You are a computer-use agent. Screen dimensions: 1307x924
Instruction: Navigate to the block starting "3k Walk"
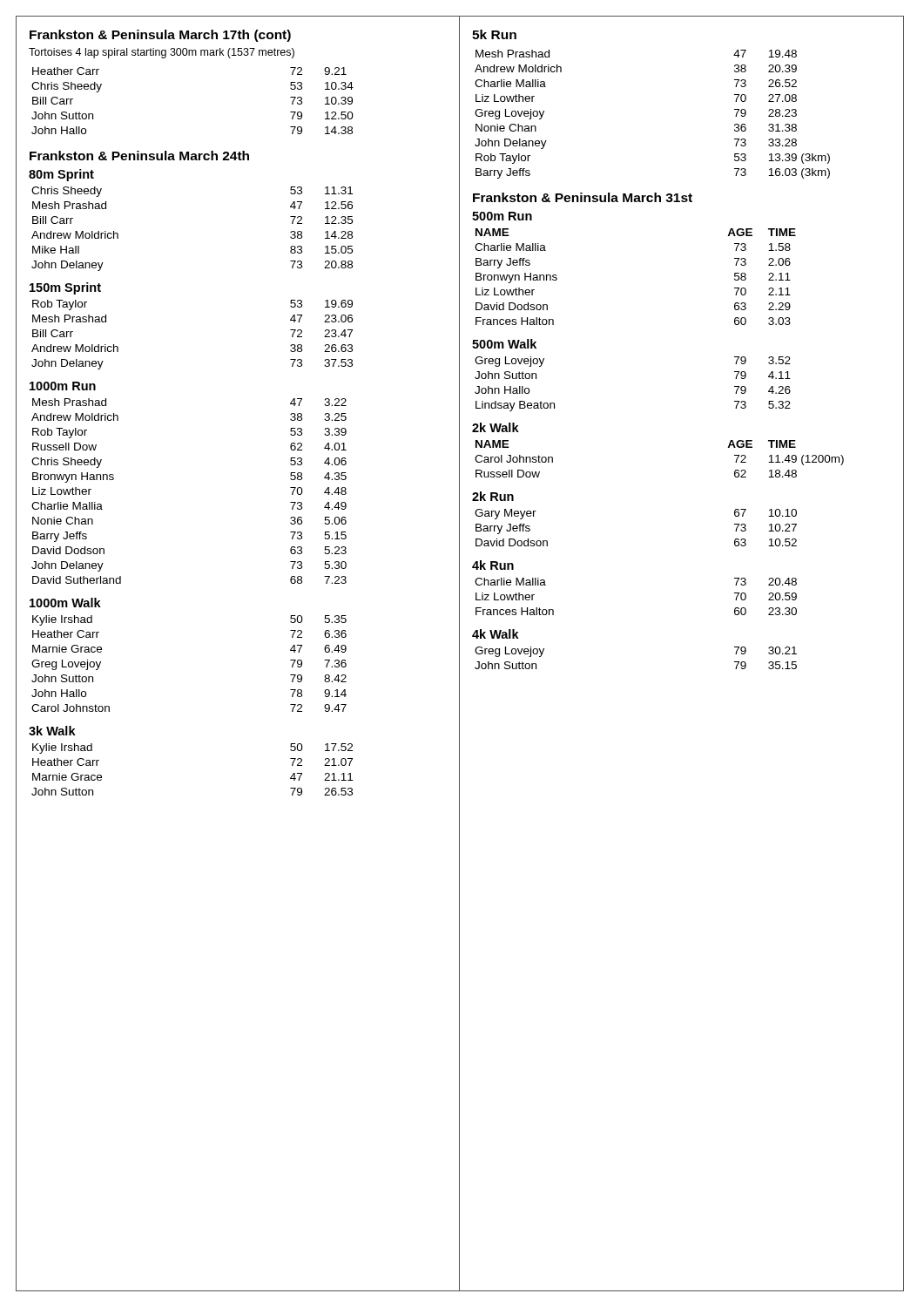tap(52, 731)
